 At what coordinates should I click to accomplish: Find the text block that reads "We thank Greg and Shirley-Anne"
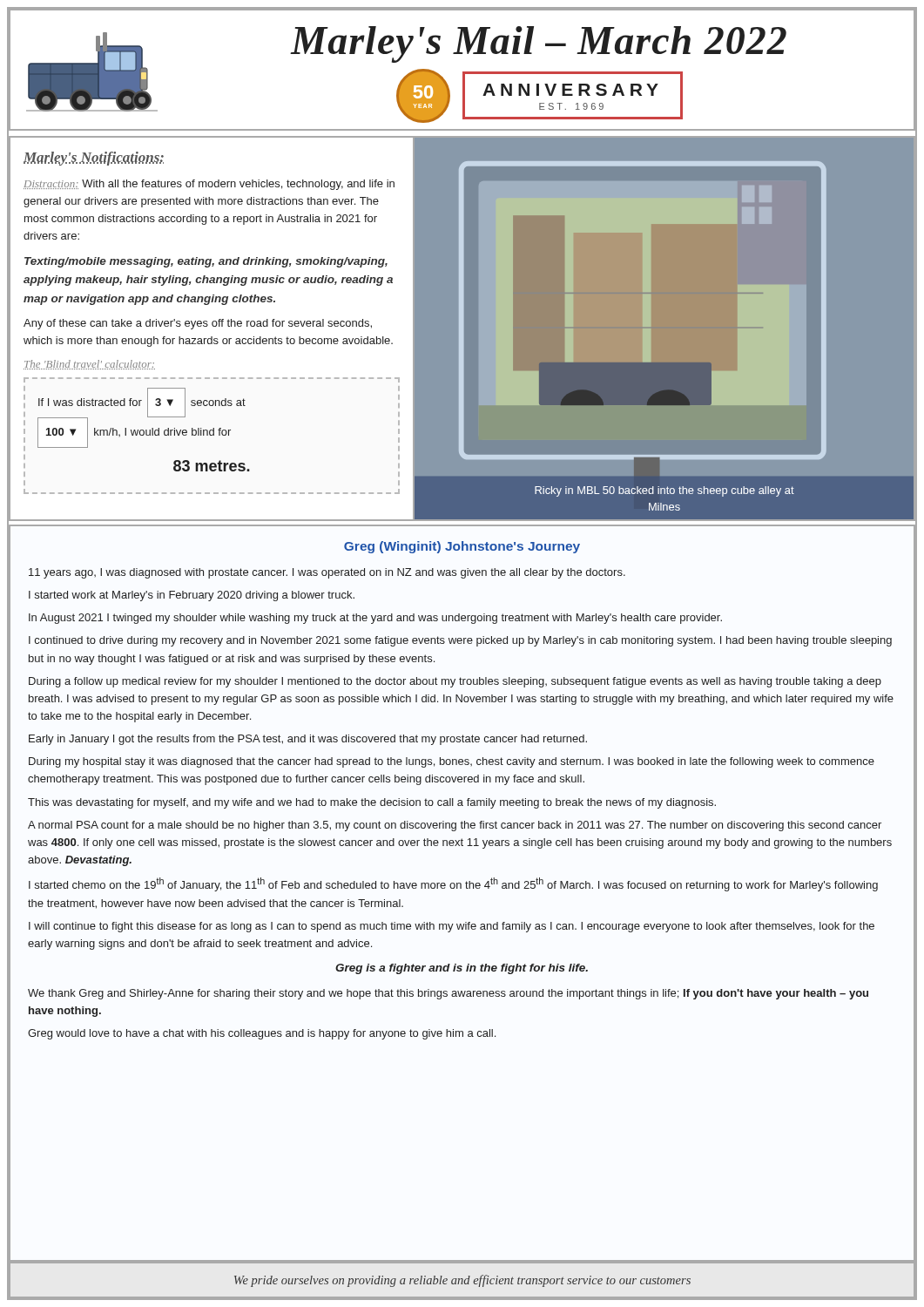[449, 1002]
